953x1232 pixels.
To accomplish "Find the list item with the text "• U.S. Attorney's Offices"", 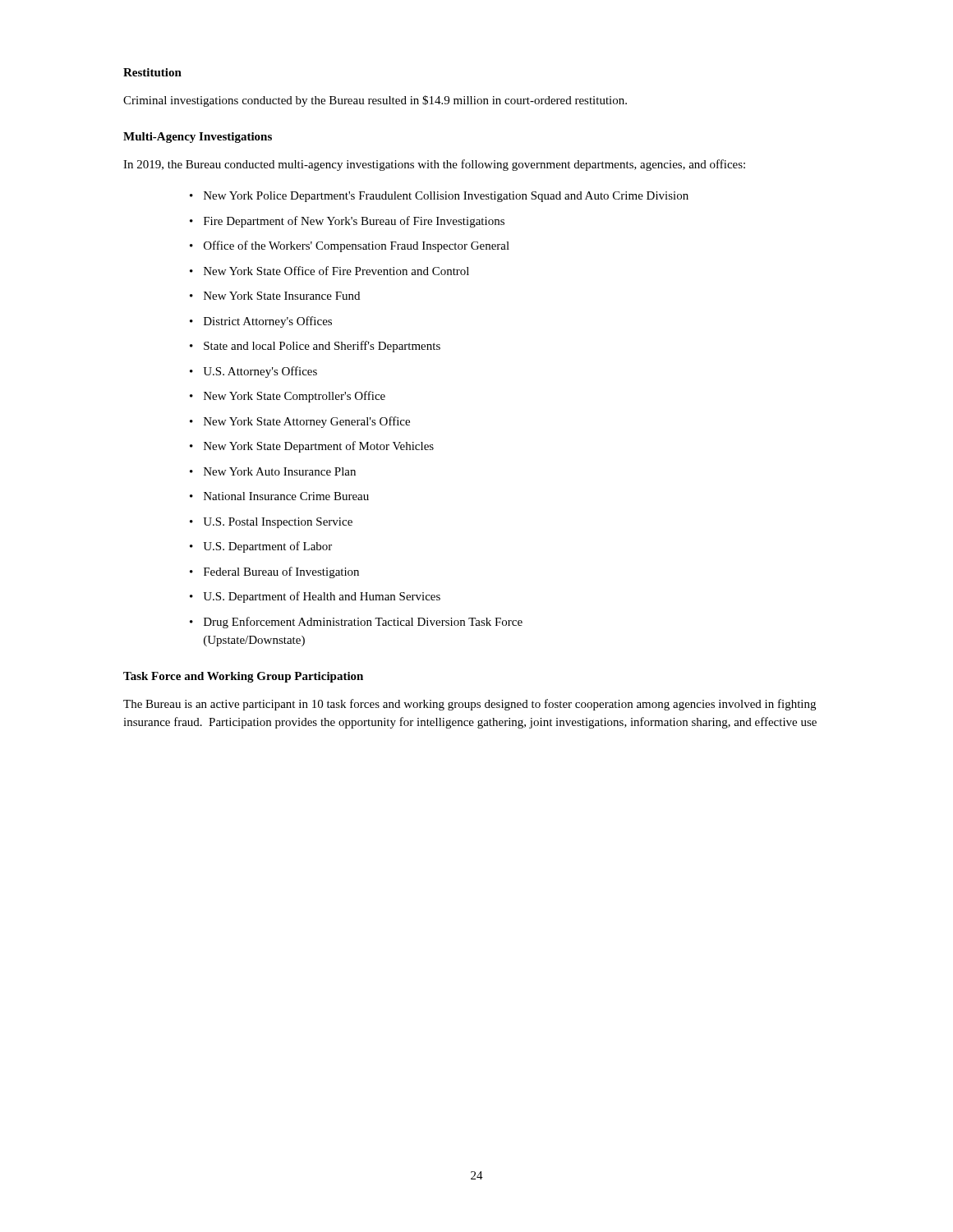I will [253, 371].
